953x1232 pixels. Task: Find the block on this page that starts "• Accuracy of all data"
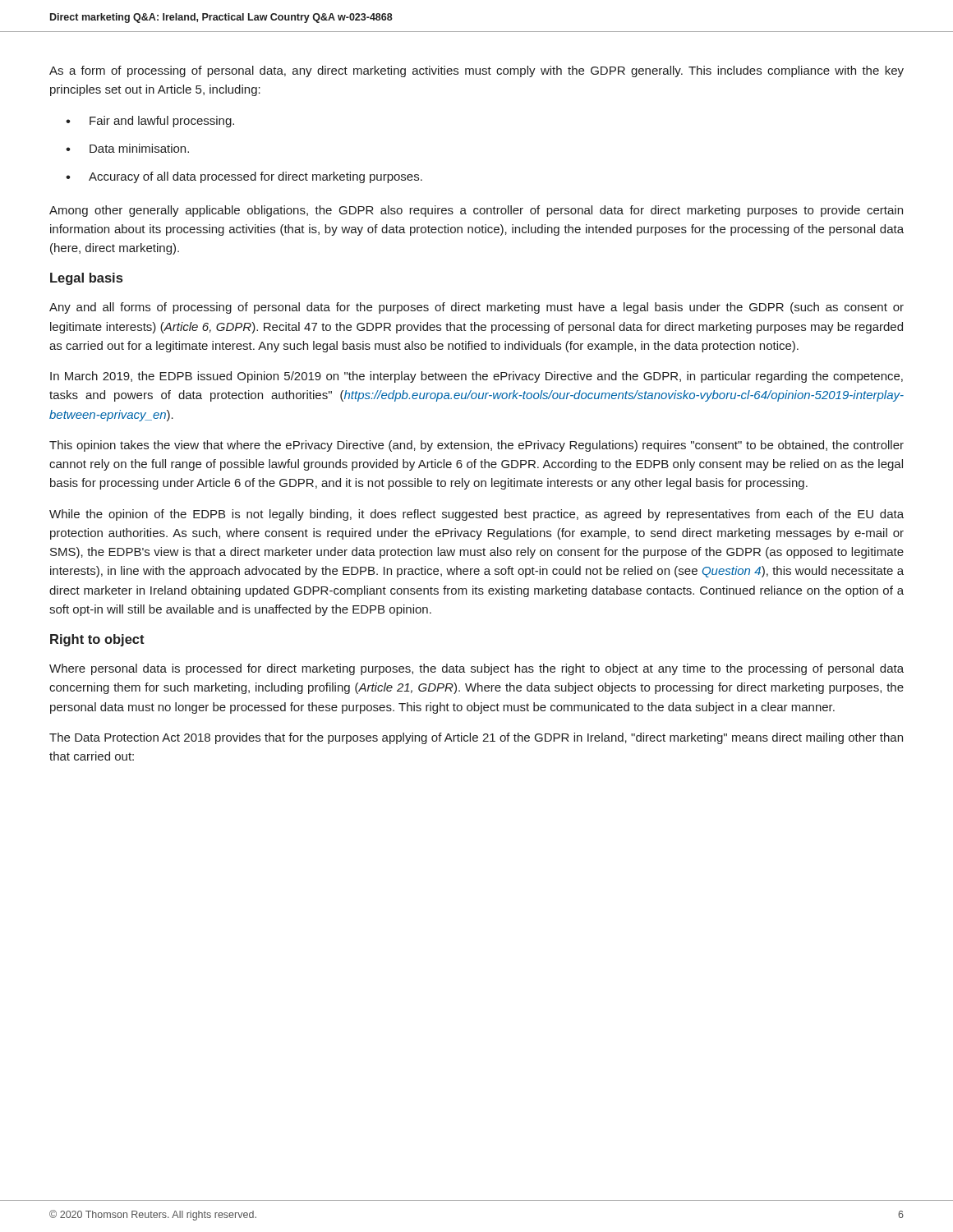(244, 177)
